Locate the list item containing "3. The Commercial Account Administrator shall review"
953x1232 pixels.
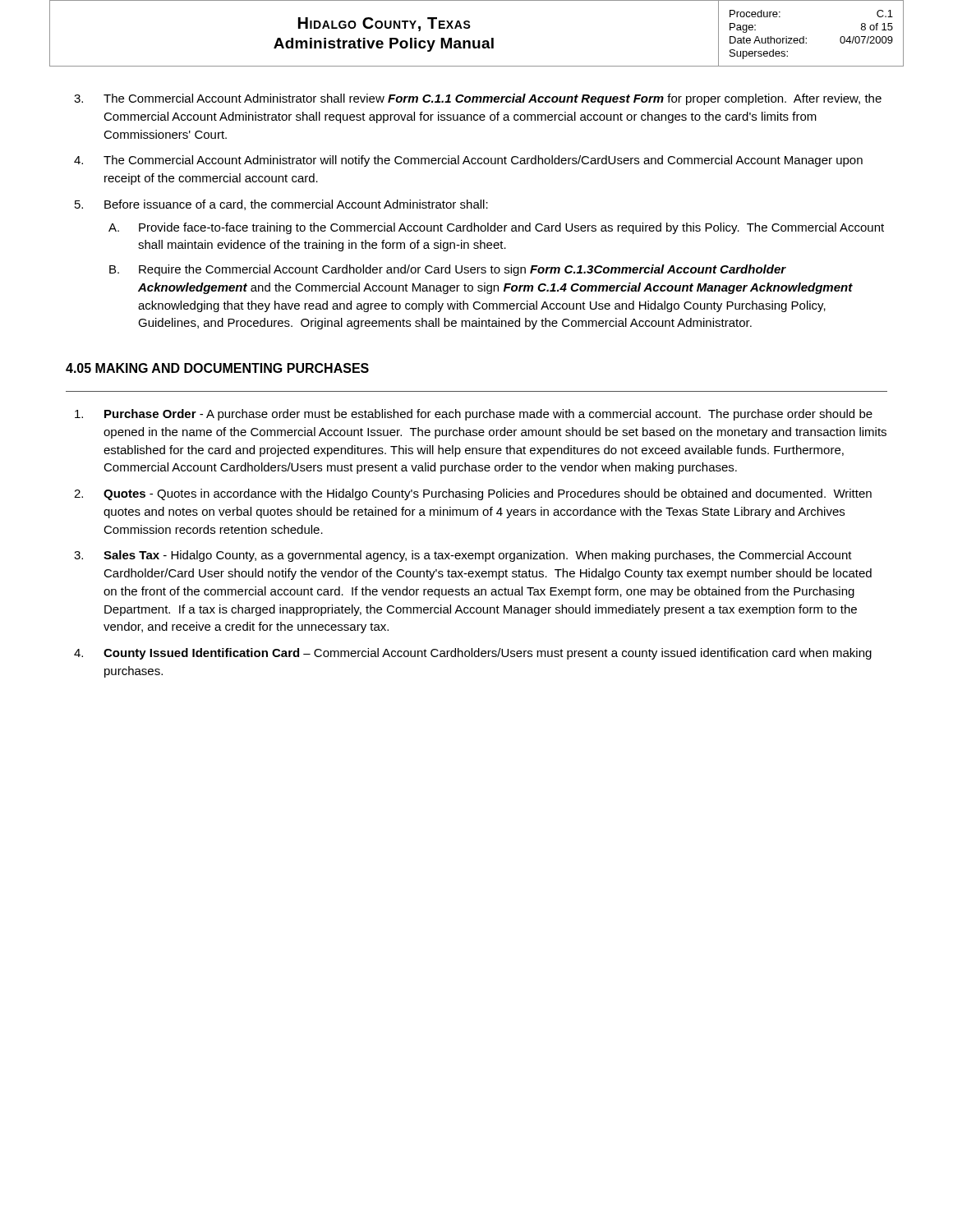476,116
